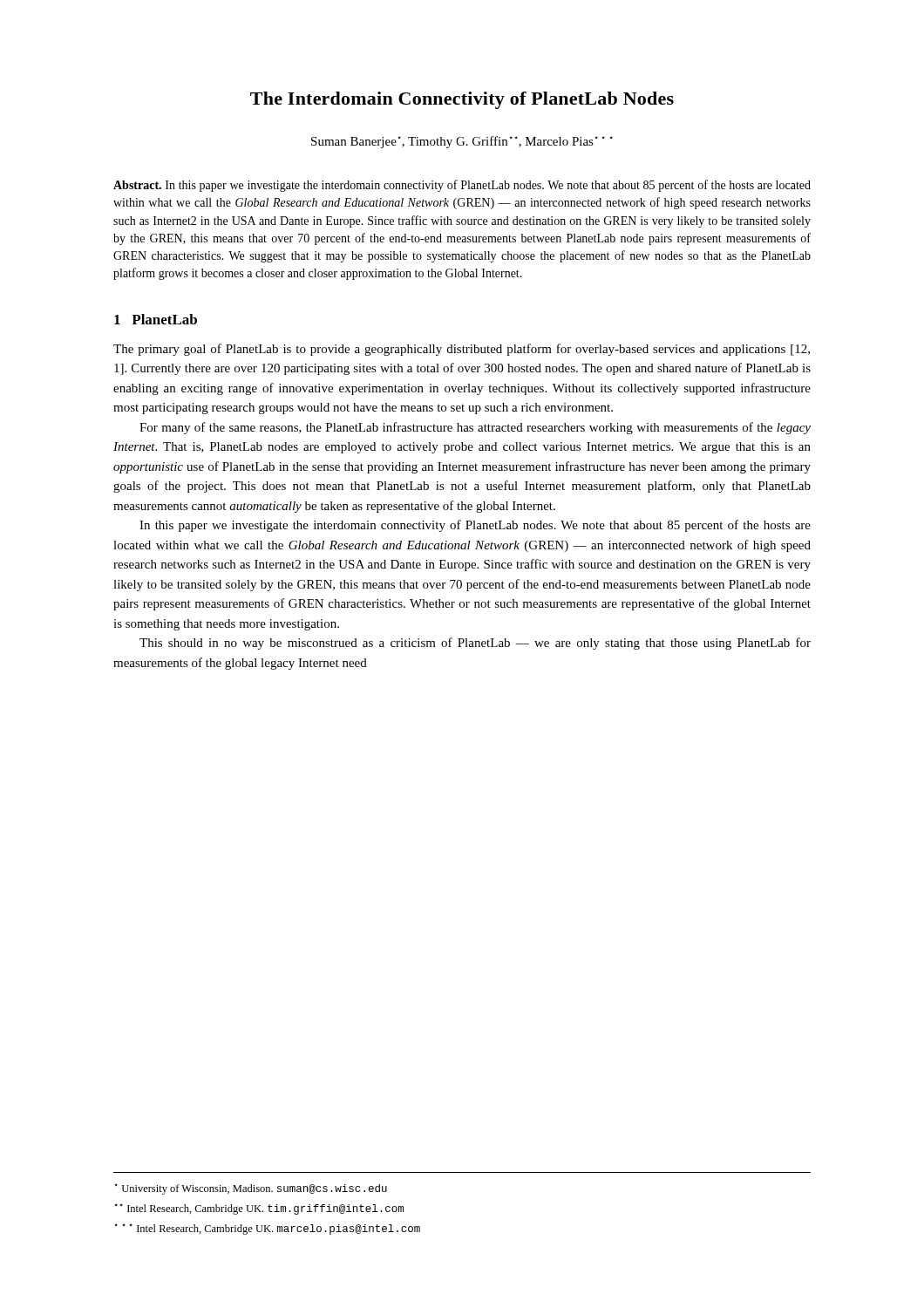This screenshot has width=924, height=1308.
Task: Find the region starting "The primary goal of PlanetLab is to provide"
Action: pyautogui.click(x=462, y=506)
